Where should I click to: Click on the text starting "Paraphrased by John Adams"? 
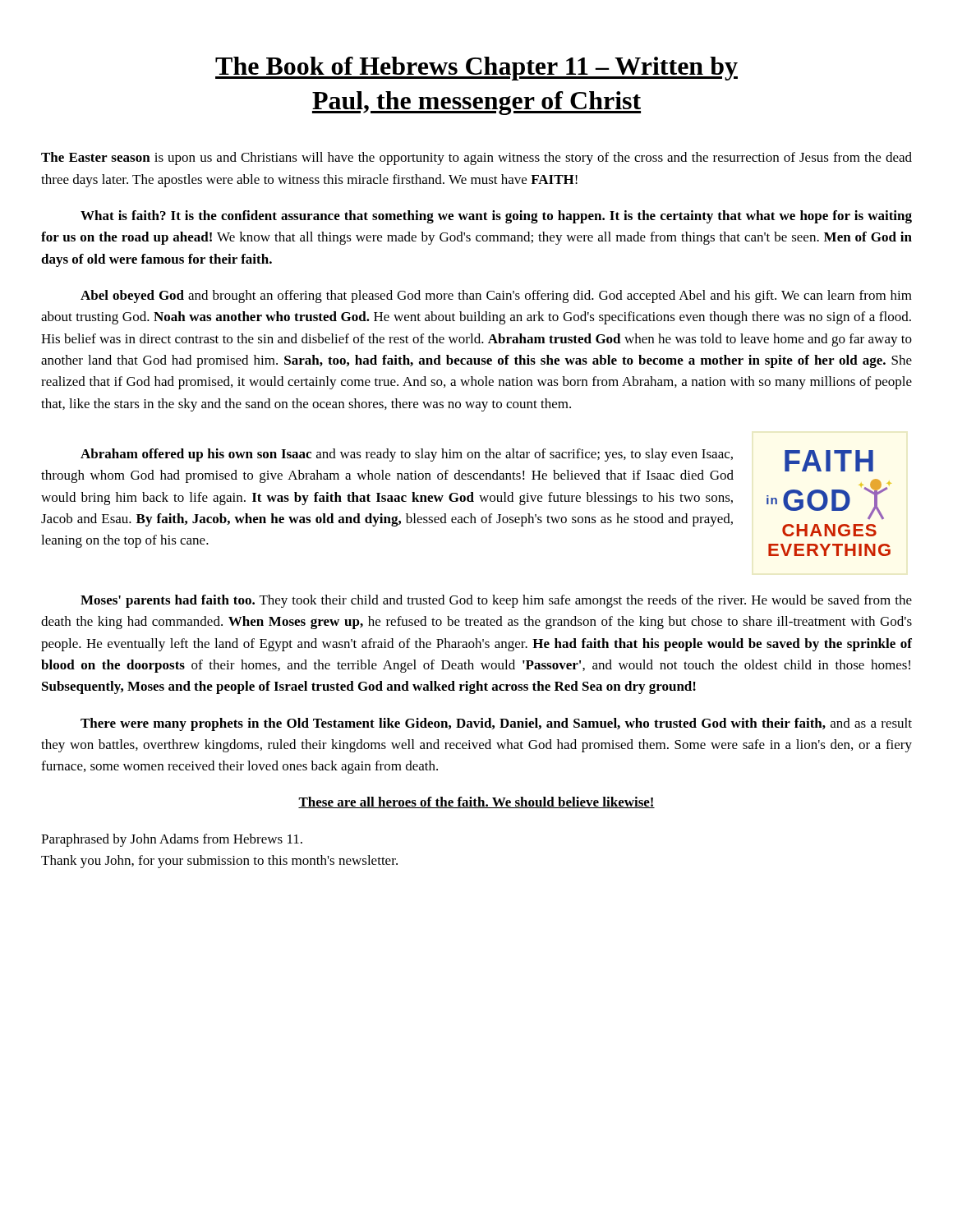[x=220, y=850]
